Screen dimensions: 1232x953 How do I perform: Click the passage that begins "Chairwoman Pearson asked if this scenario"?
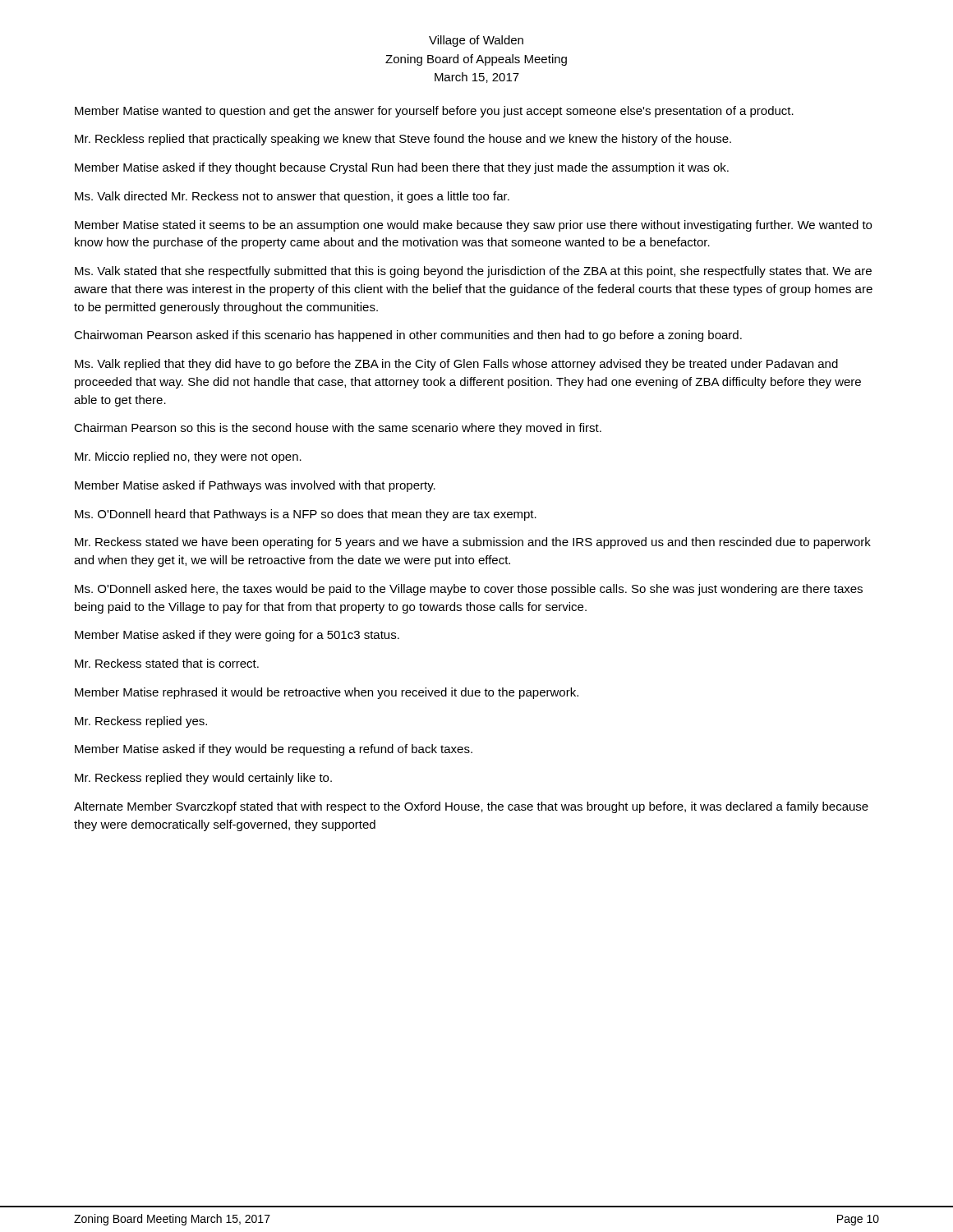pyautogui.click(x=408, y=335)
